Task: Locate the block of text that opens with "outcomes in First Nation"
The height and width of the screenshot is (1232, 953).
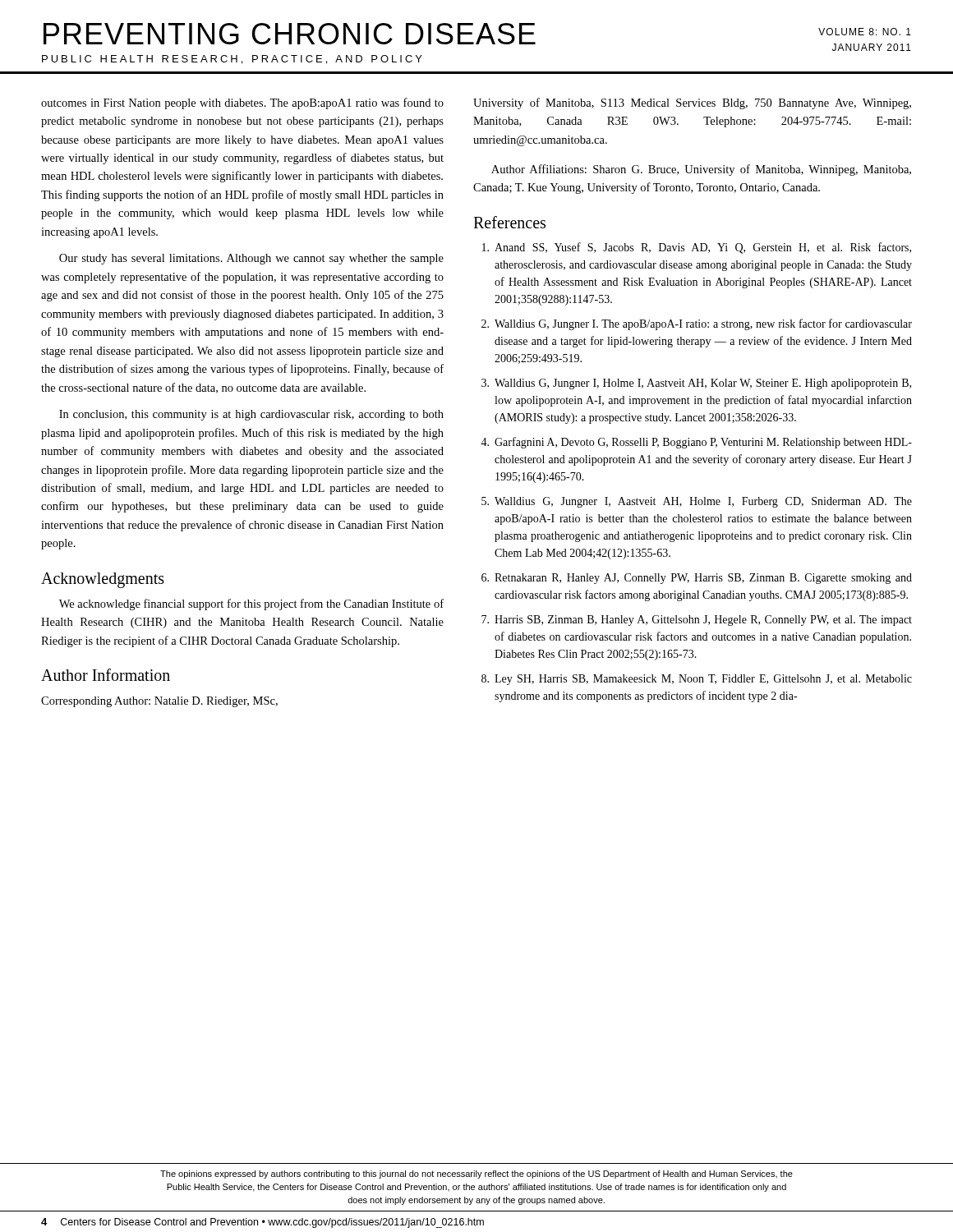Action: click(242, 167)
